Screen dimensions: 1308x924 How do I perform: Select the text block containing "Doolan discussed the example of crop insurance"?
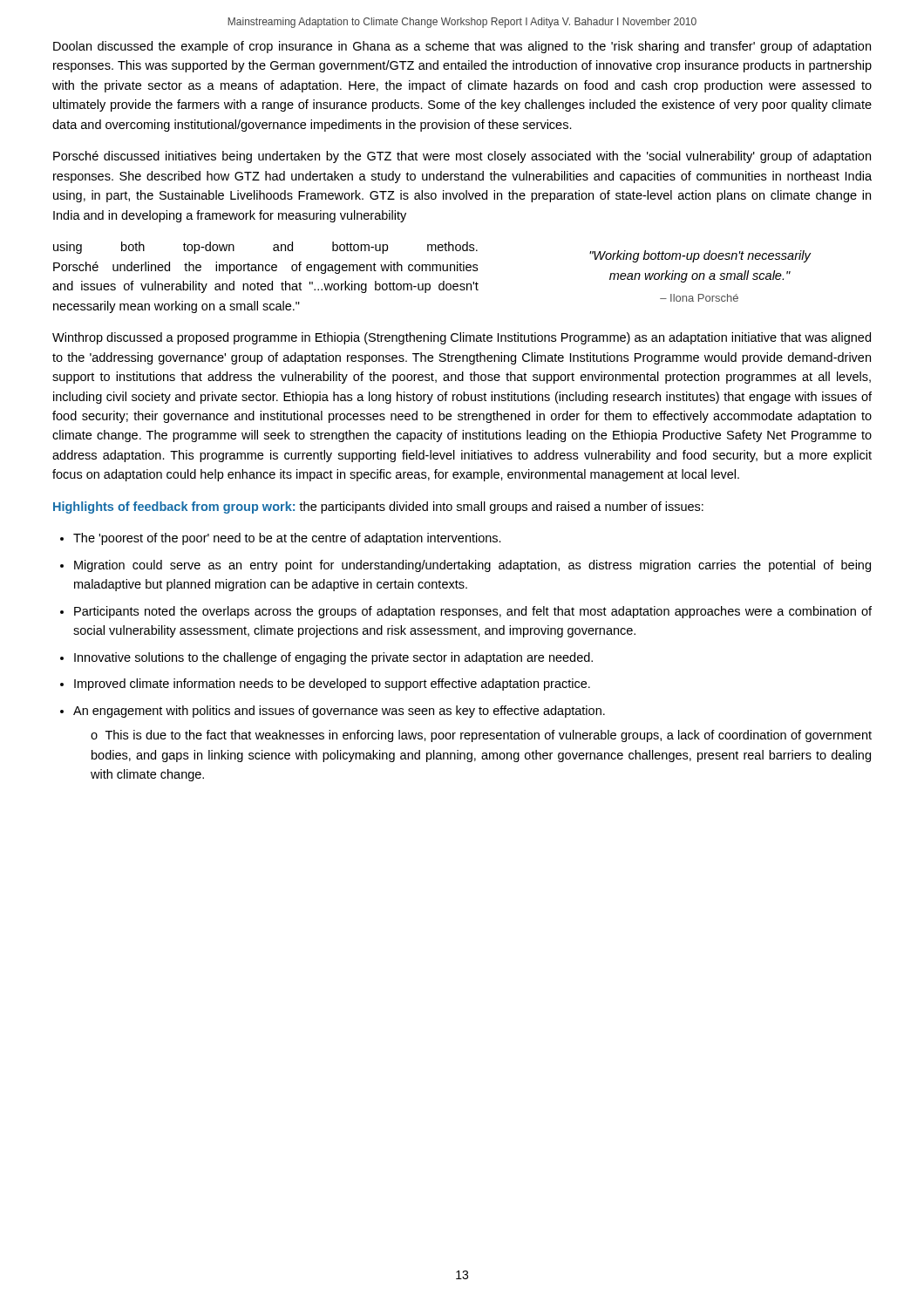click(x=462, y=86)
